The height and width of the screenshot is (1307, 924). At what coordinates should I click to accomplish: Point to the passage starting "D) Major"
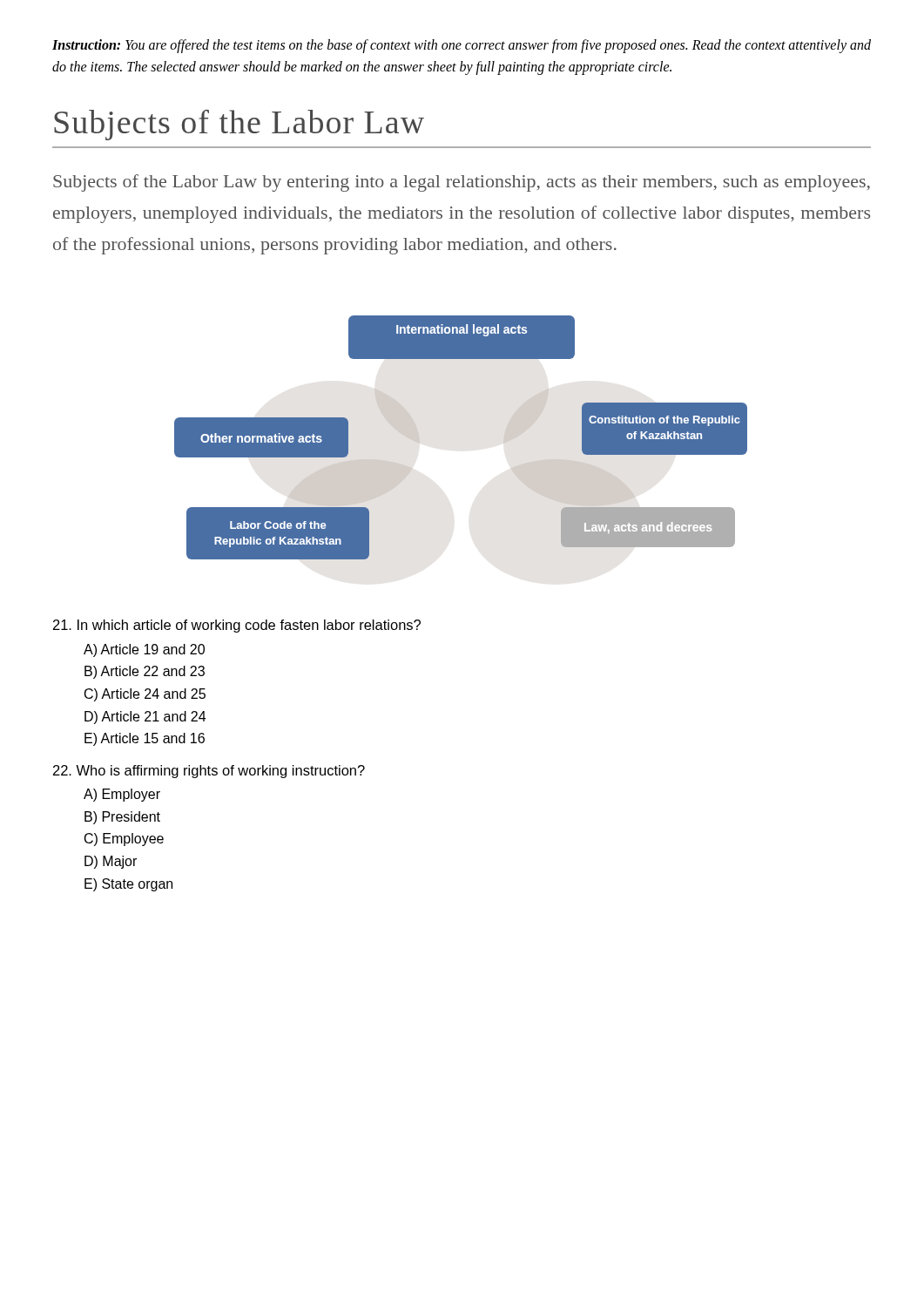coord(110,861)
